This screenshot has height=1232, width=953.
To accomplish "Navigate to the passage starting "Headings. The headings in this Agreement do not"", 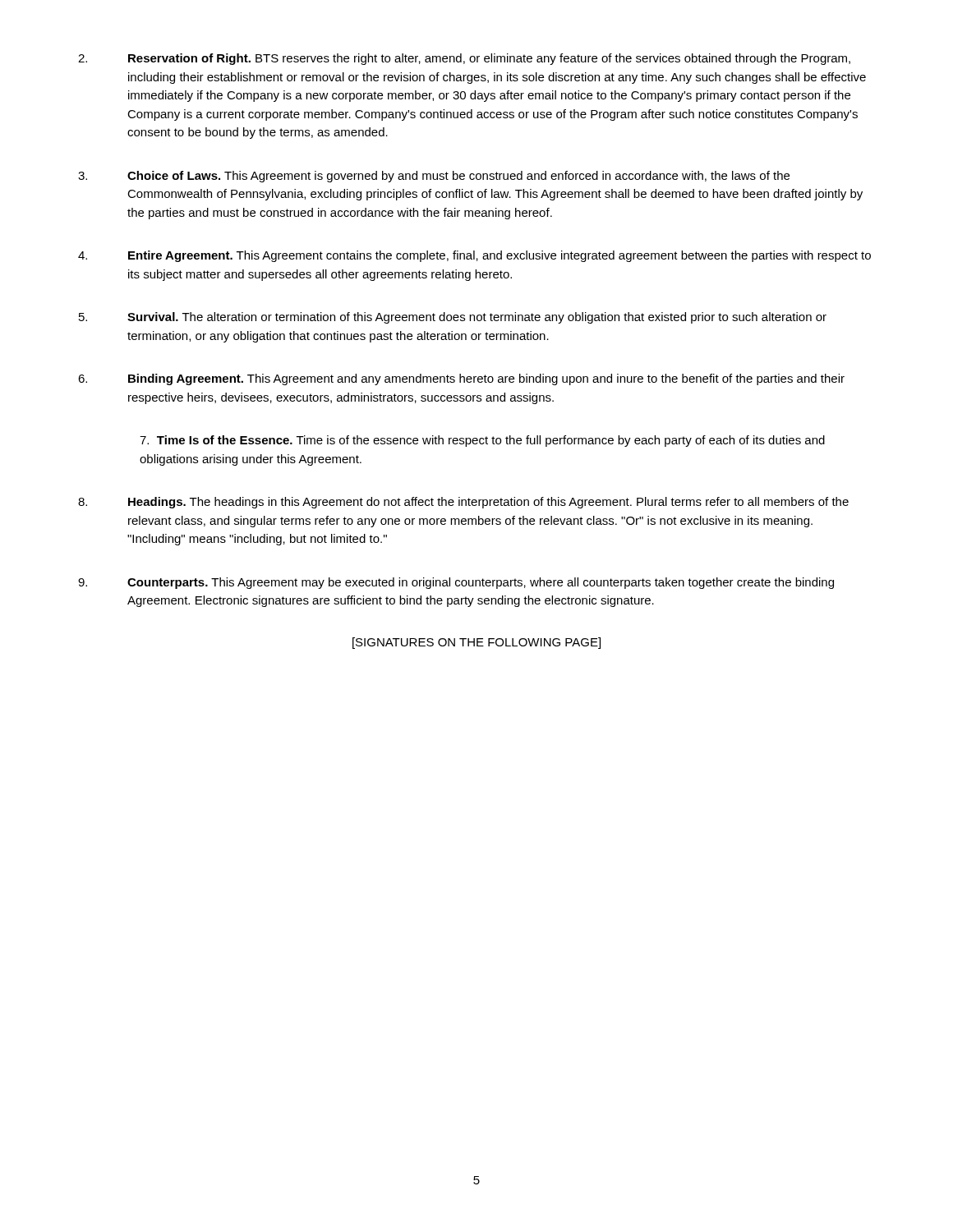I will point(476,521).
